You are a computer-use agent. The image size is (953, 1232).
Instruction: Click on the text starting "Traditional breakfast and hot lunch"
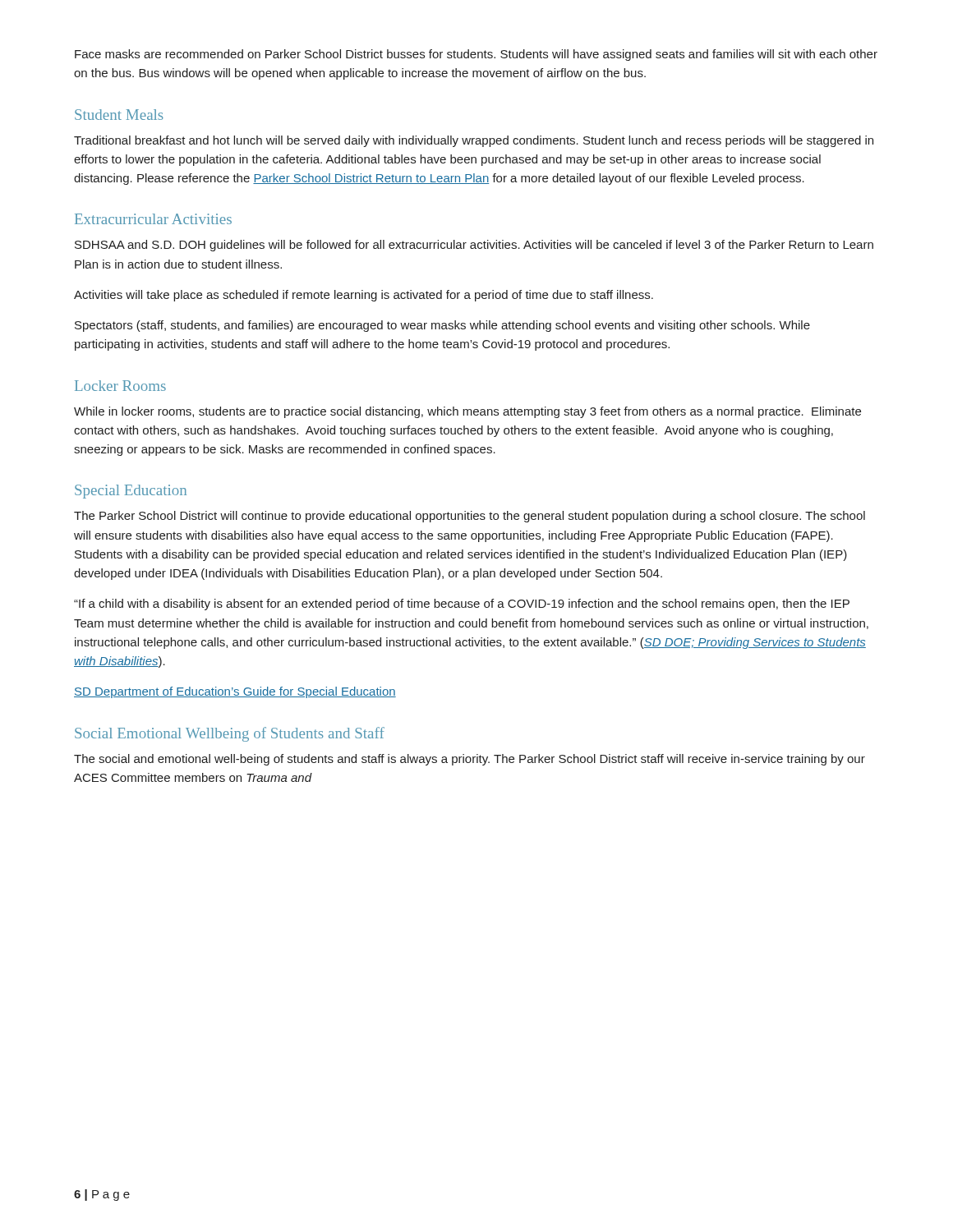[474, 159]
